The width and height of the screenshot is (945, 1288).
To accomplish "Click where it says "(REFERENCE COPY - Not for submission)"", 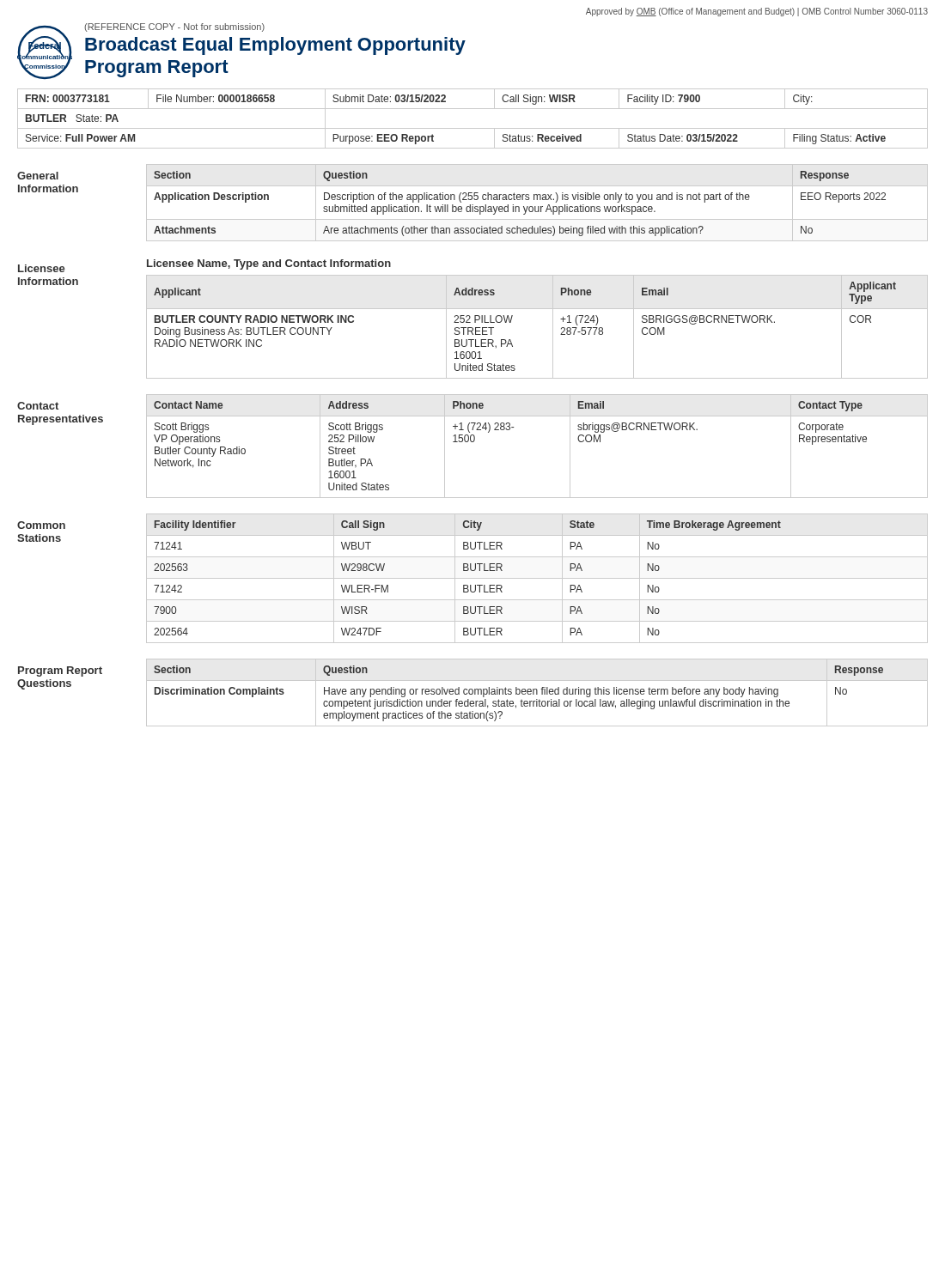I will 174,27.
